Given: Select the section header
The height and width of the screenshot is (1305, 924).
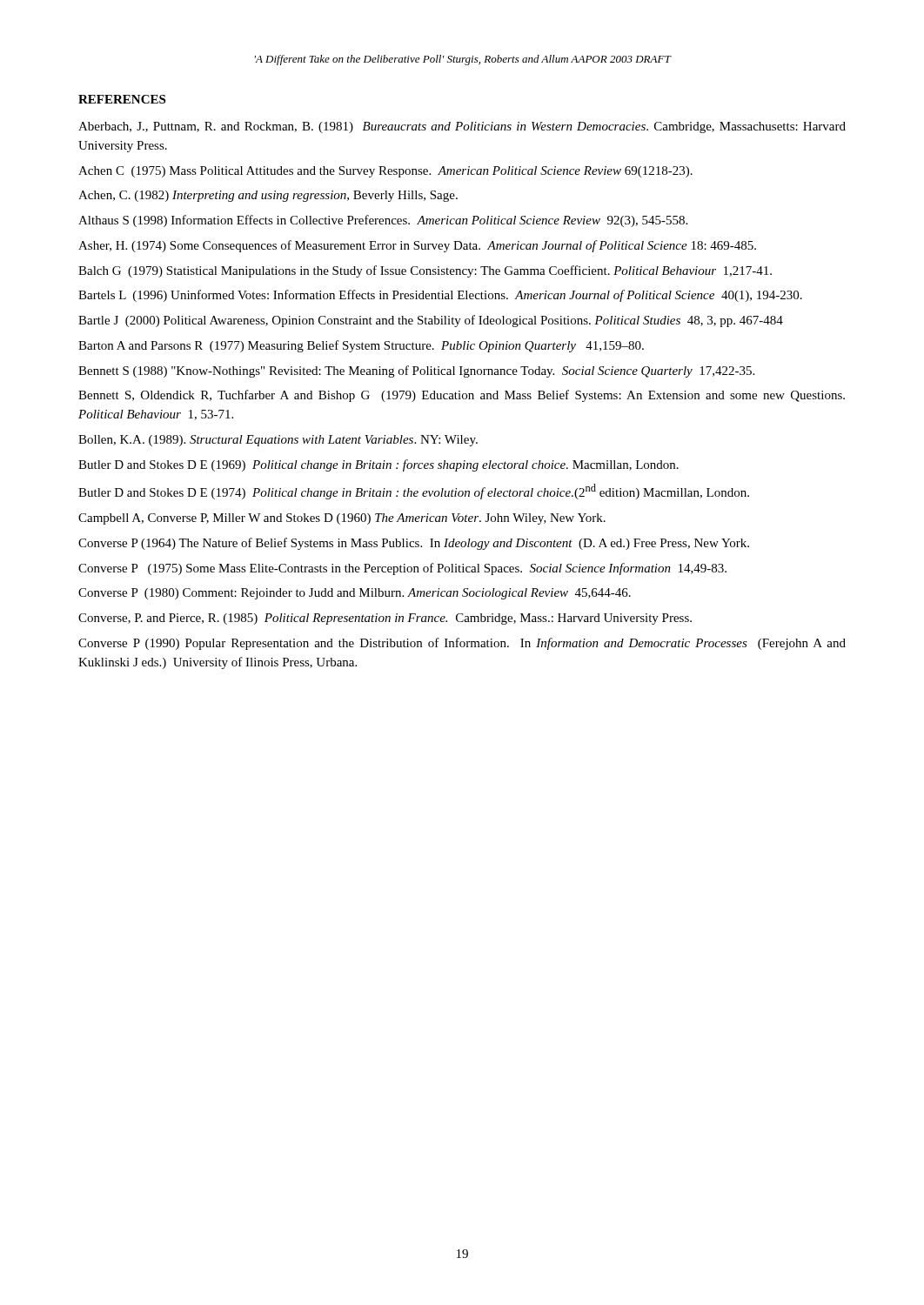Looking at the screenshot, I should [462, 100].
